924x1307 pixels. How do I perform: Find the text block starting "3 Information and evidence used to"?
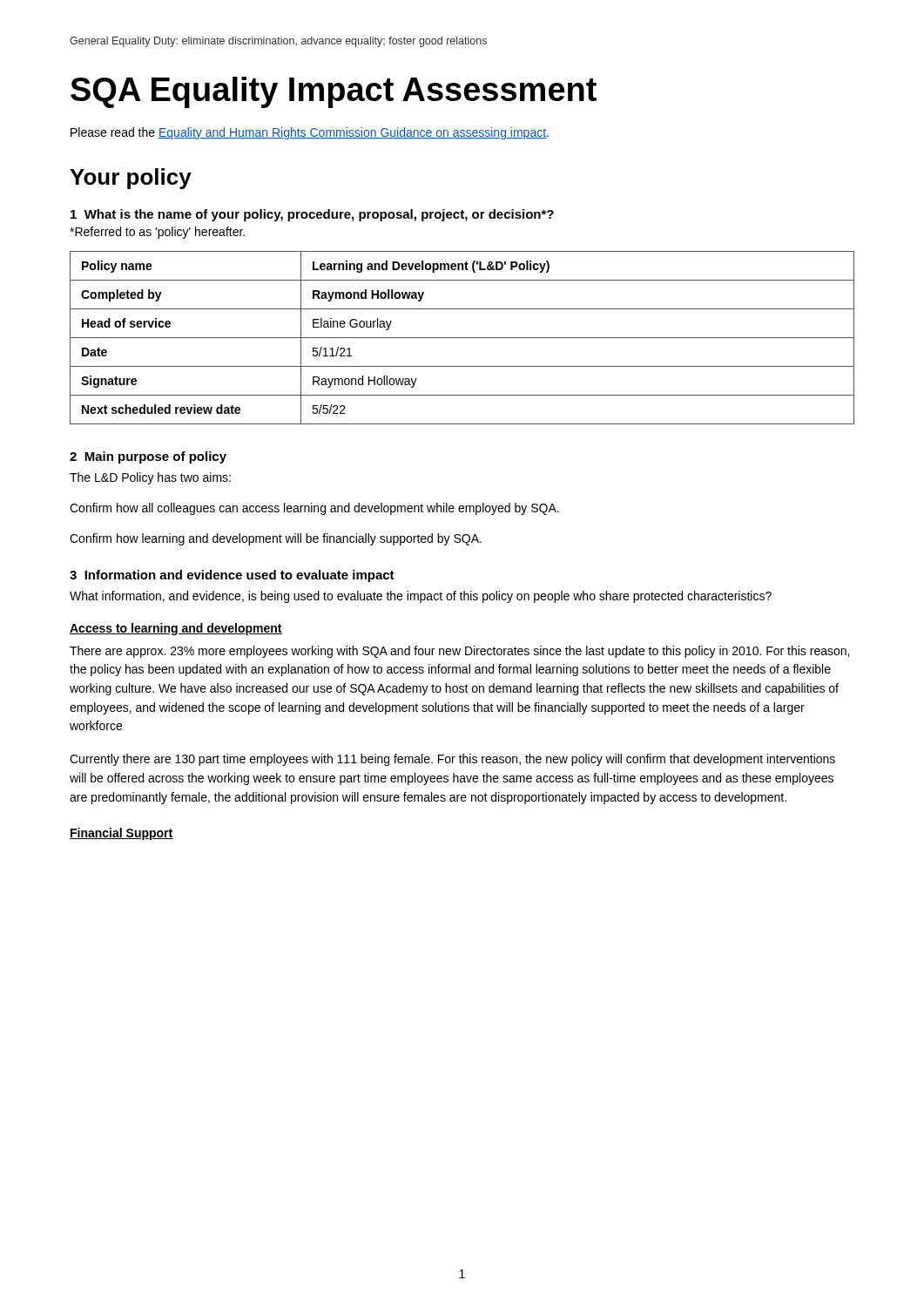(232, 574)
